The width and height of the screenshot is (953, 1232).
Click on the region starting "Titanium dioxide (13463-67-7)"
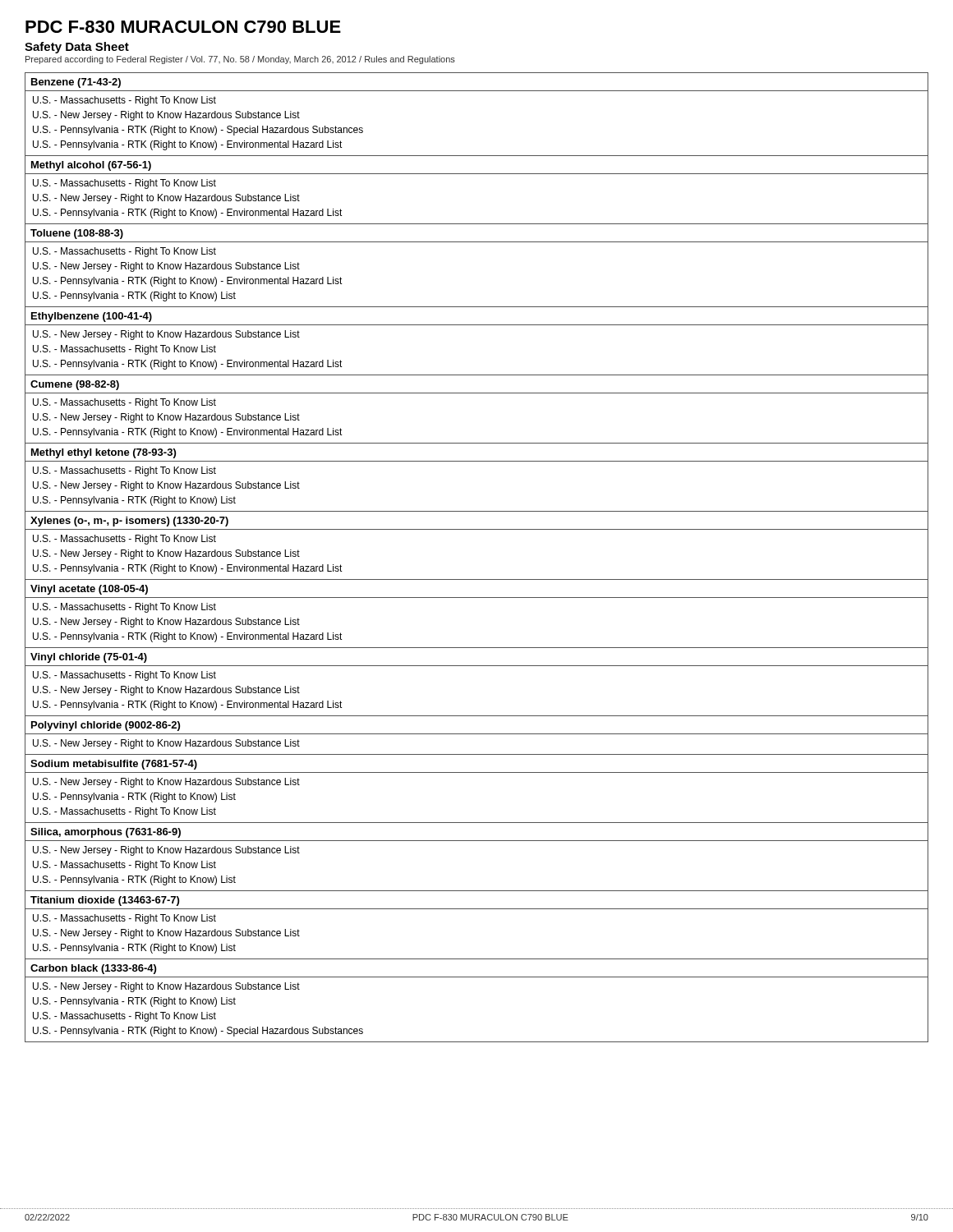coord(105,900)
